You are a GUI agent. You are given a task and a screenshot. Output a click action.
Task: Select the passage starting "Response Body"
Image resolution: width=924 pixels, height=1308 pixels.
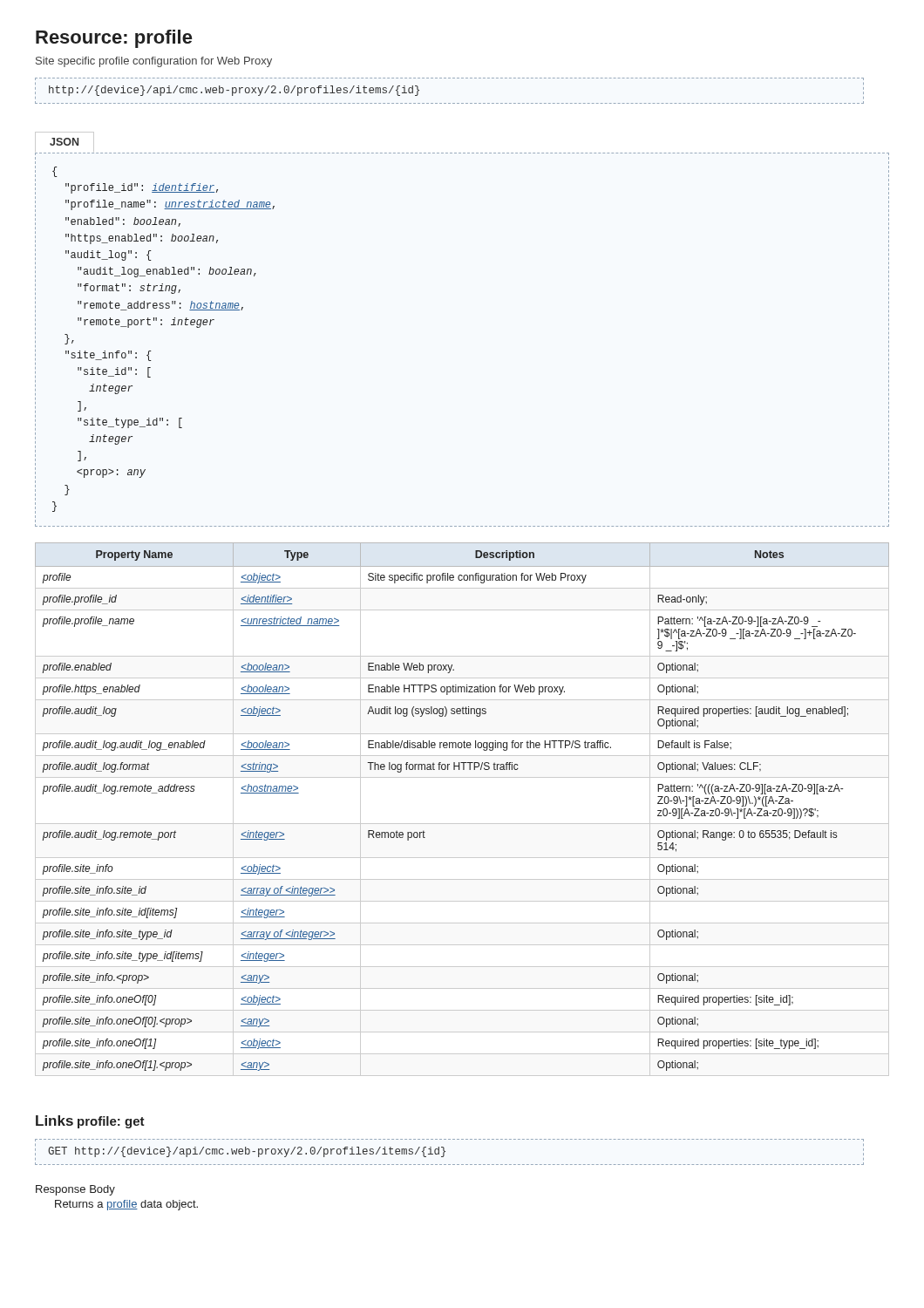[x=75, y=1189]
